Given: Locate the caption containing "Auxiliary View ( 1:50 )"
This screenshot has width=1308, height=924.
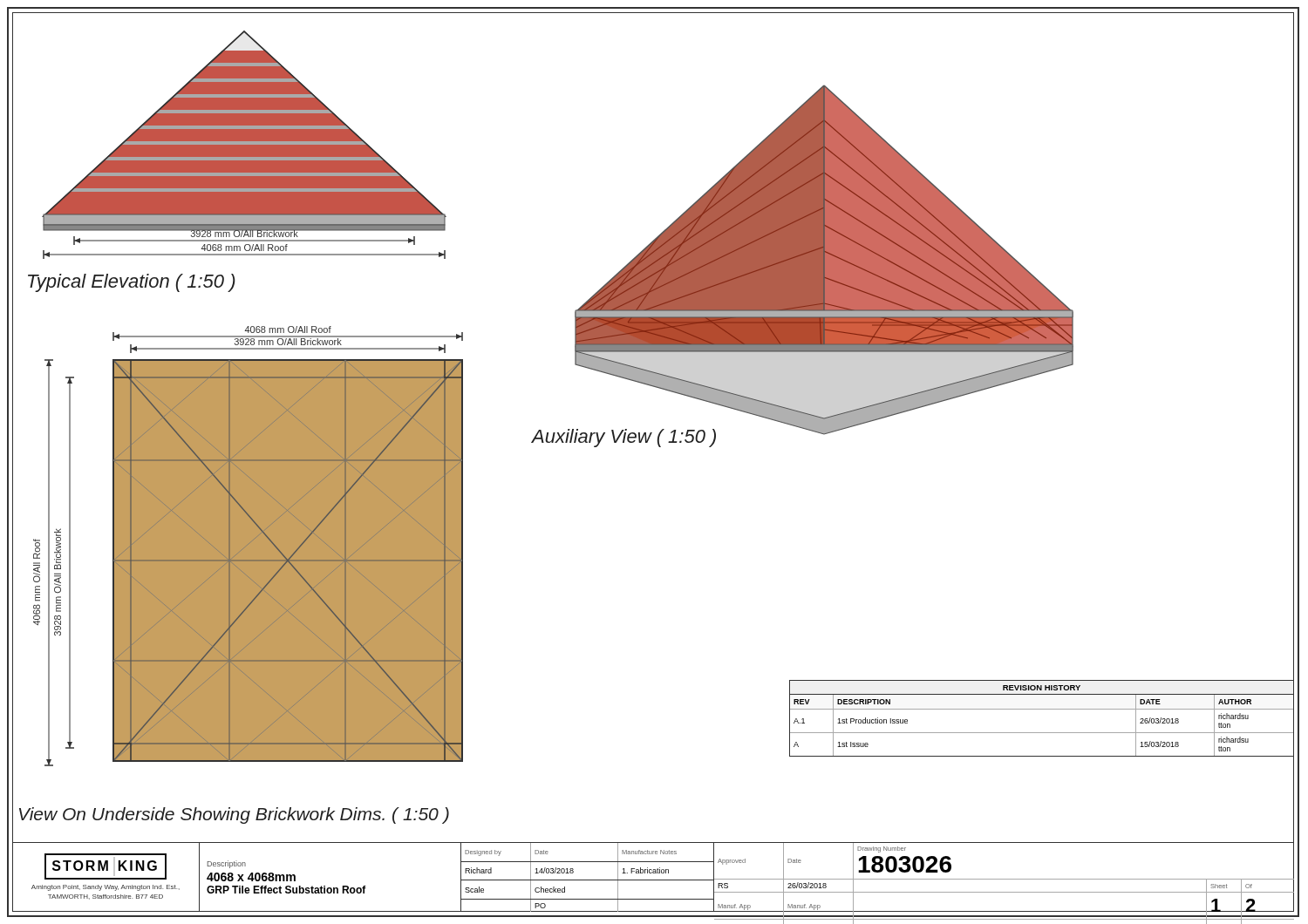Looking at the screenshot, I should [625, 436].
